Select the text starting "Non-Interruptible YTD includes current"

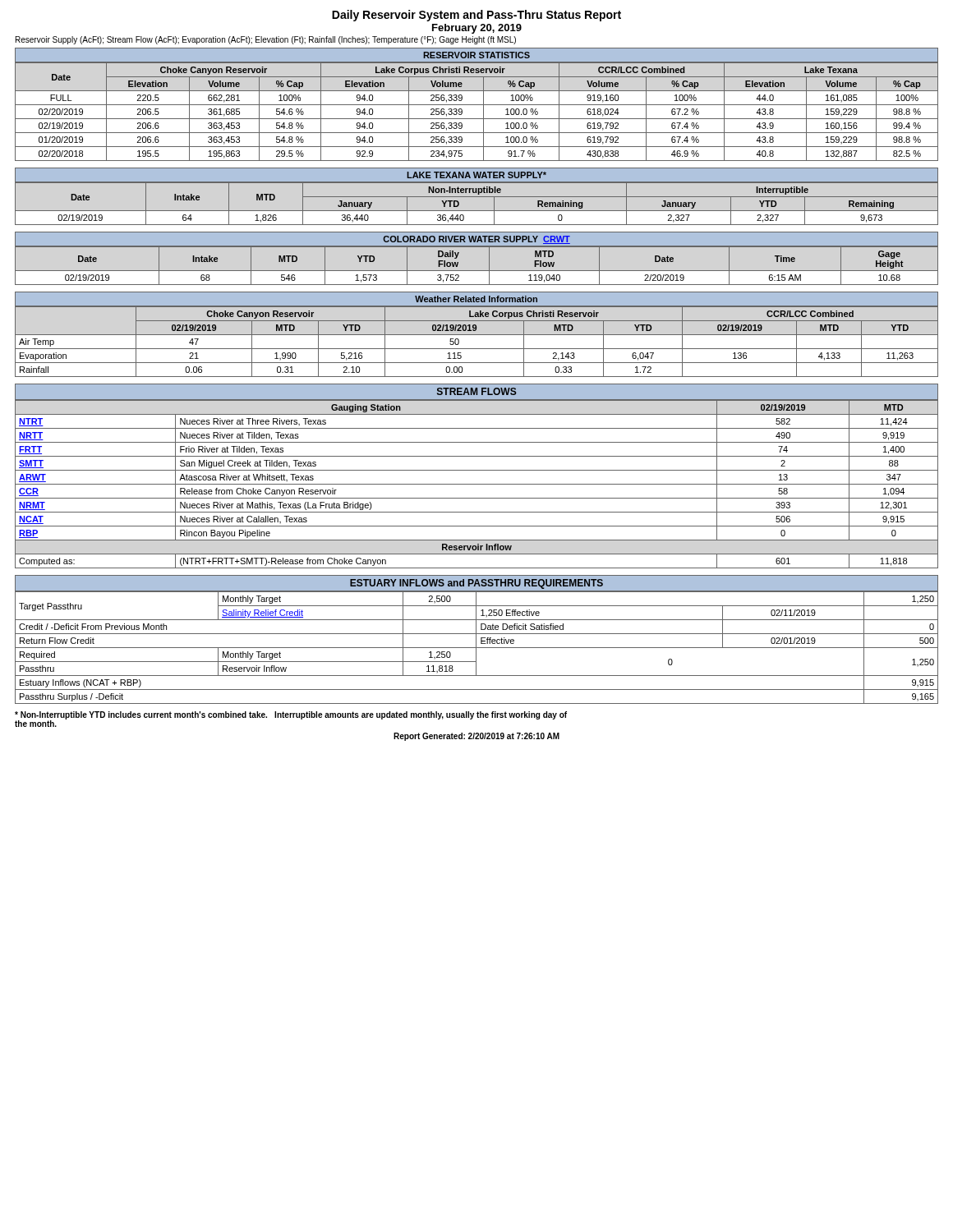[x=291, y=719]
